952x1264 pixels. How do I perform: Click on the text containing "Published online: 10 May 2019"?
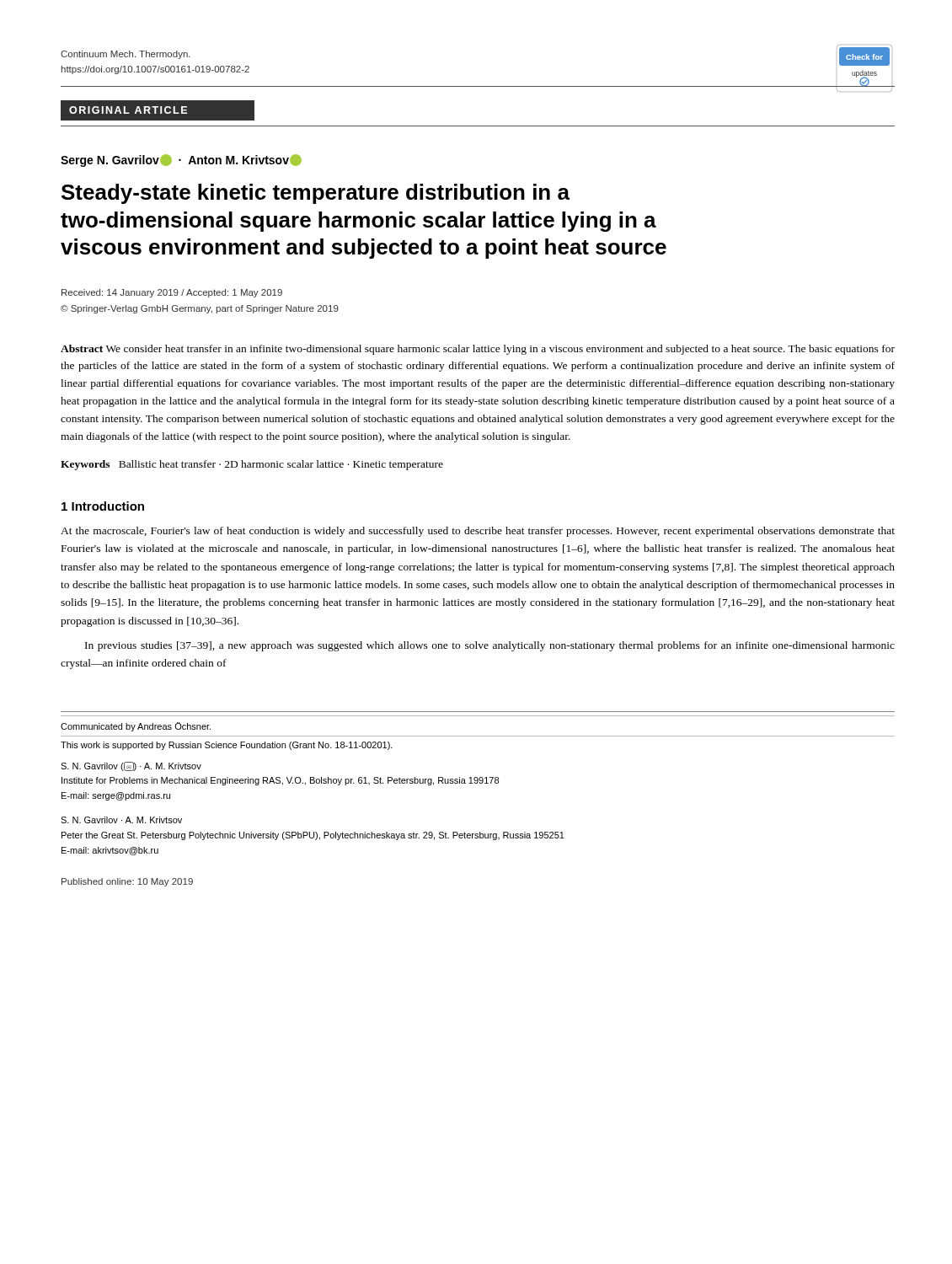pyautogui.click(x=127, y=882)
